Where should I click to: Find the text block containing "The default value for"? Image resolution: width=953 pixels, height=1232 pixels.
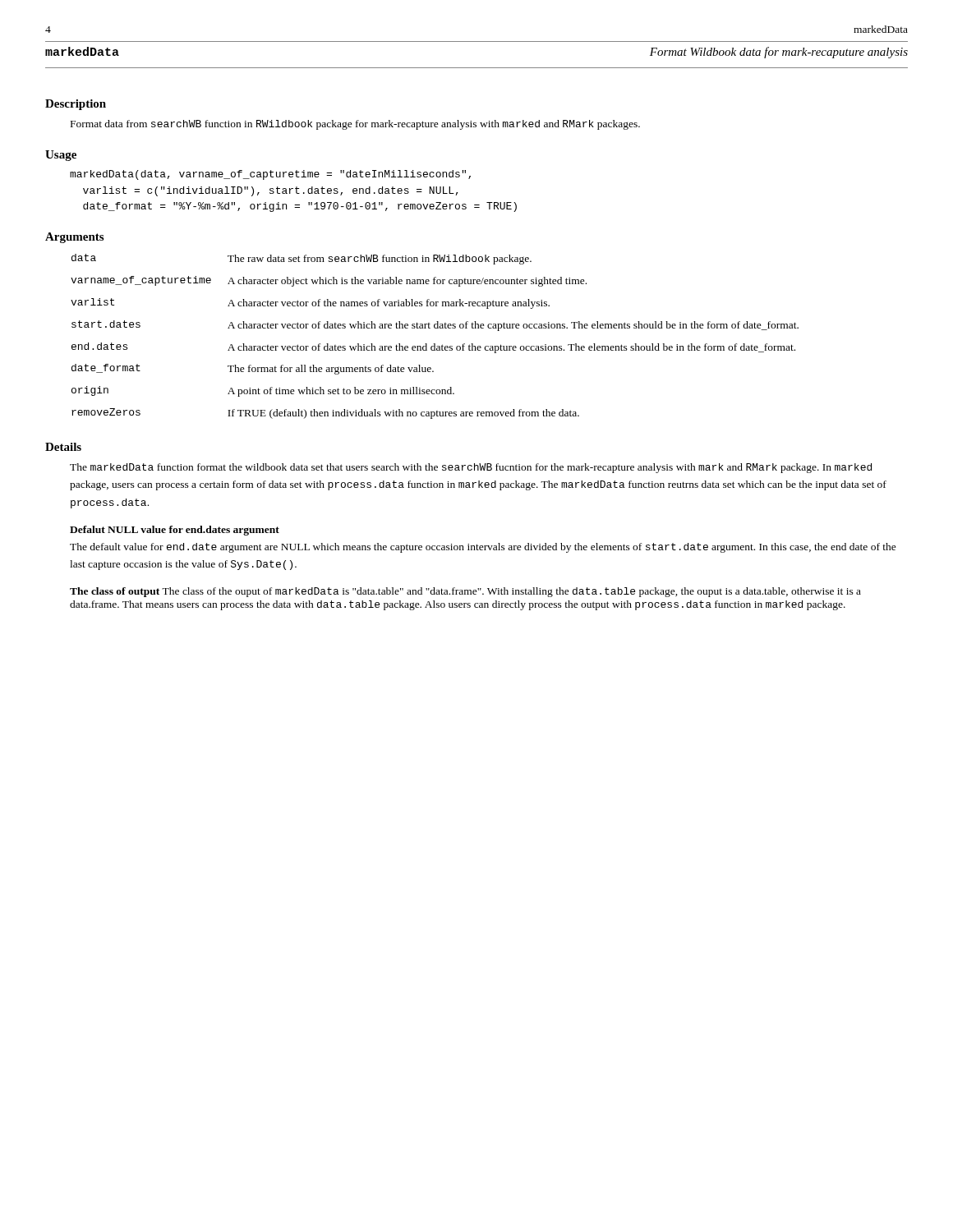coord(483,555)
